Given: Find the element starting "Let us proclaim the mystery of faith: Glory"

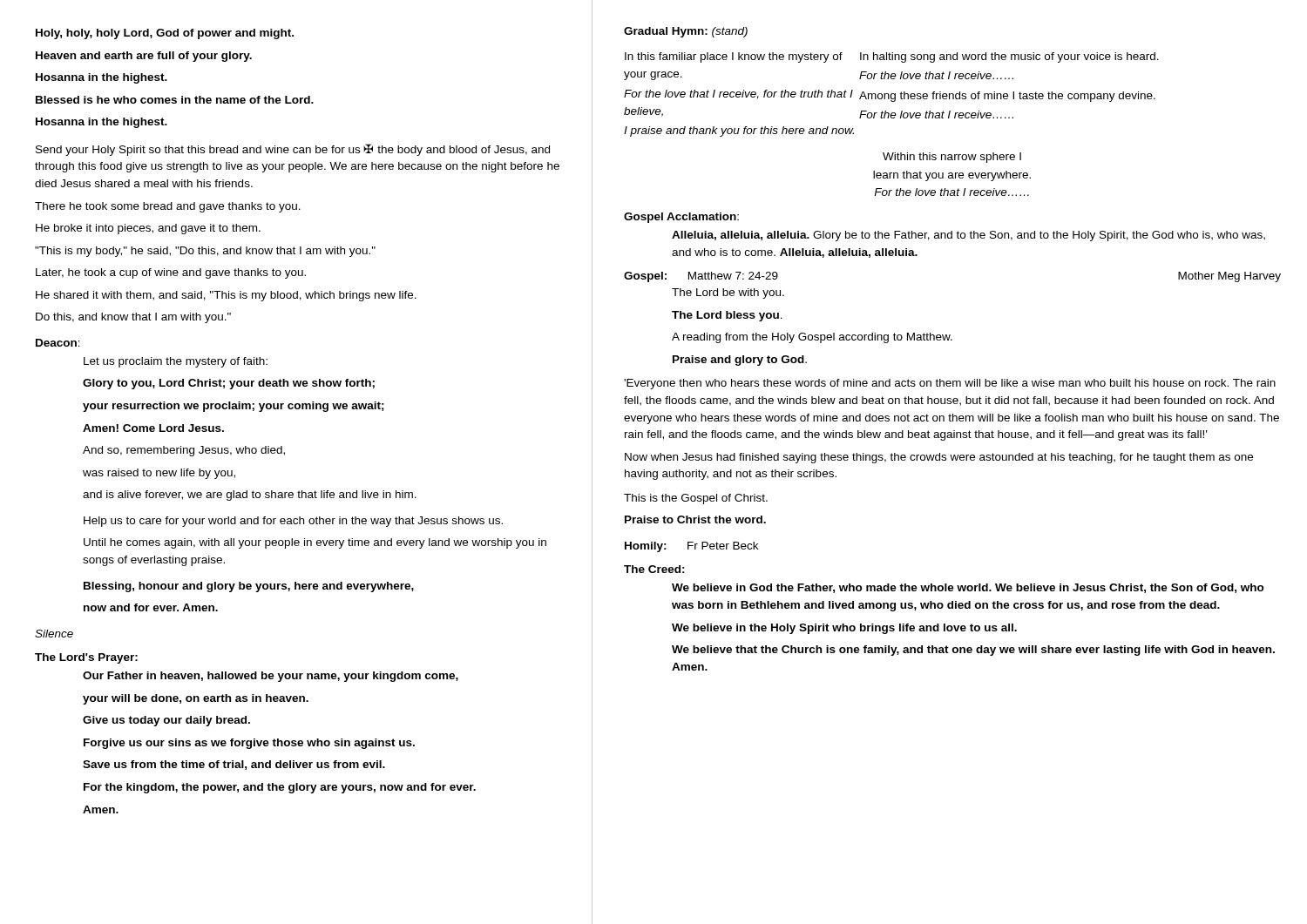Looking at the screenshot, I should point(176,362).
